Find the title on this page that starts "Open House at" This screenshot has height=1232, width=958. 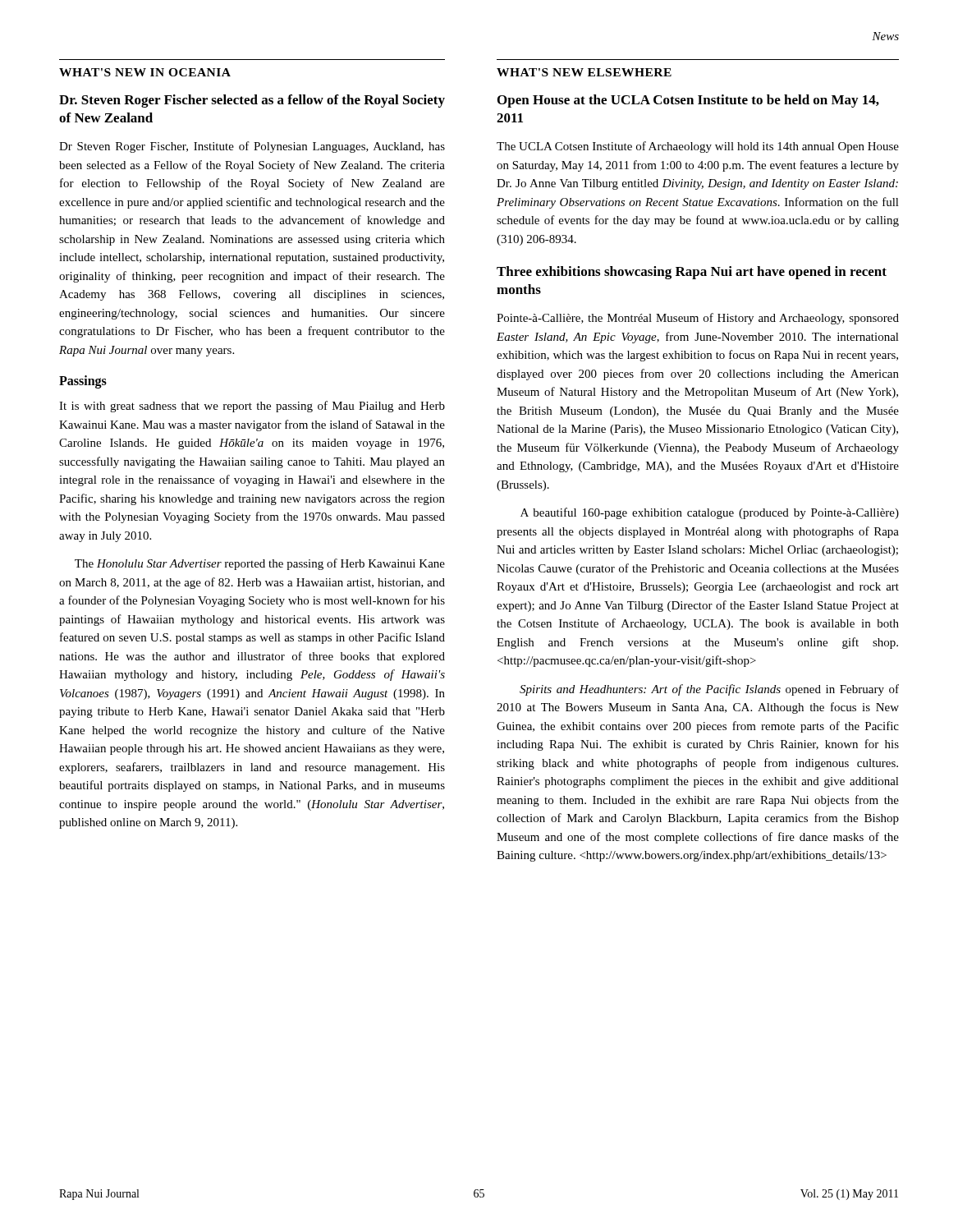688,109
